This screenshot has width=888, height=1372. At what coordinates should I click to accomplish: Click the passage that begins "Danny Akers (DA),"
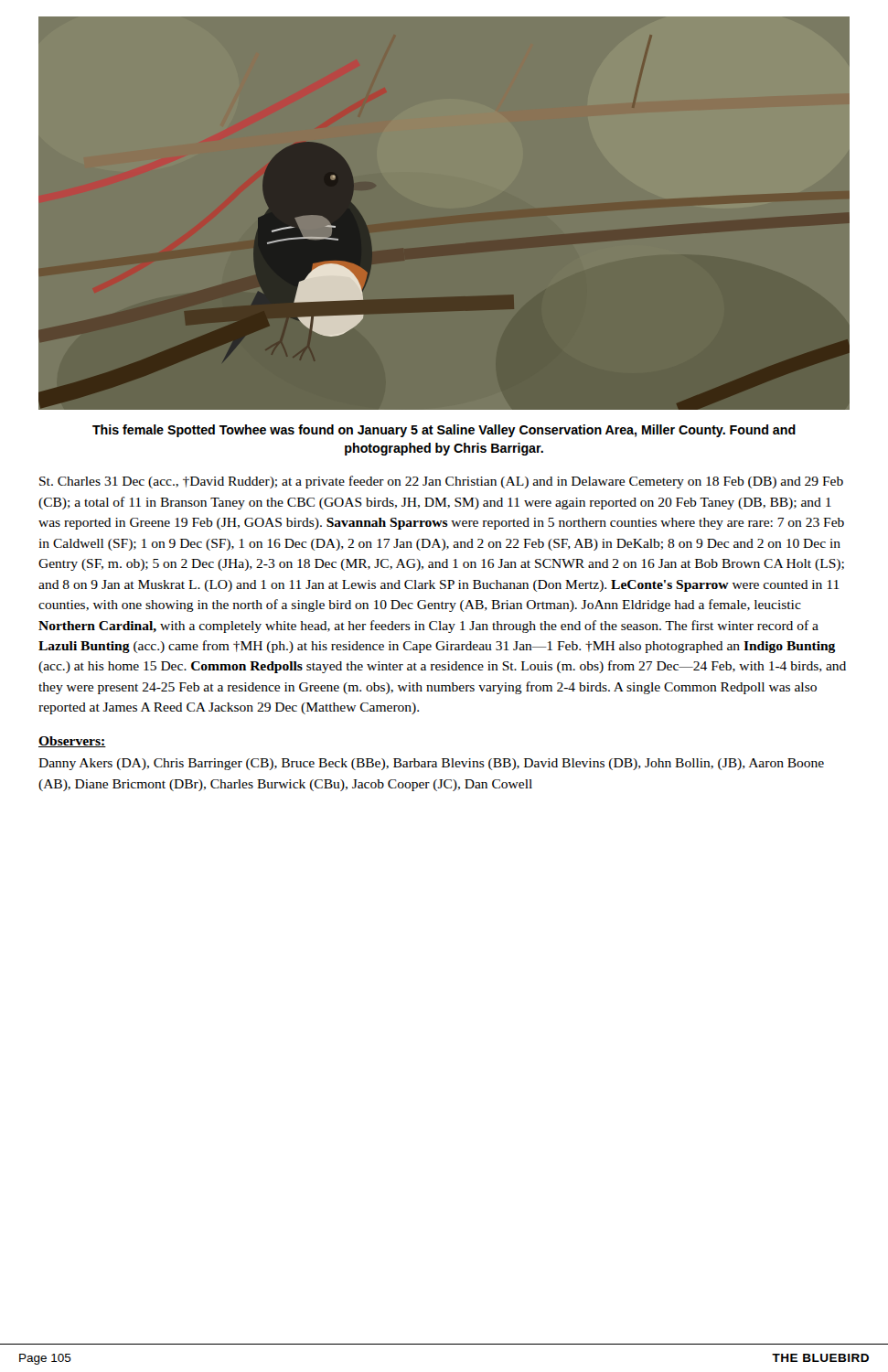(x=444, y=774)
